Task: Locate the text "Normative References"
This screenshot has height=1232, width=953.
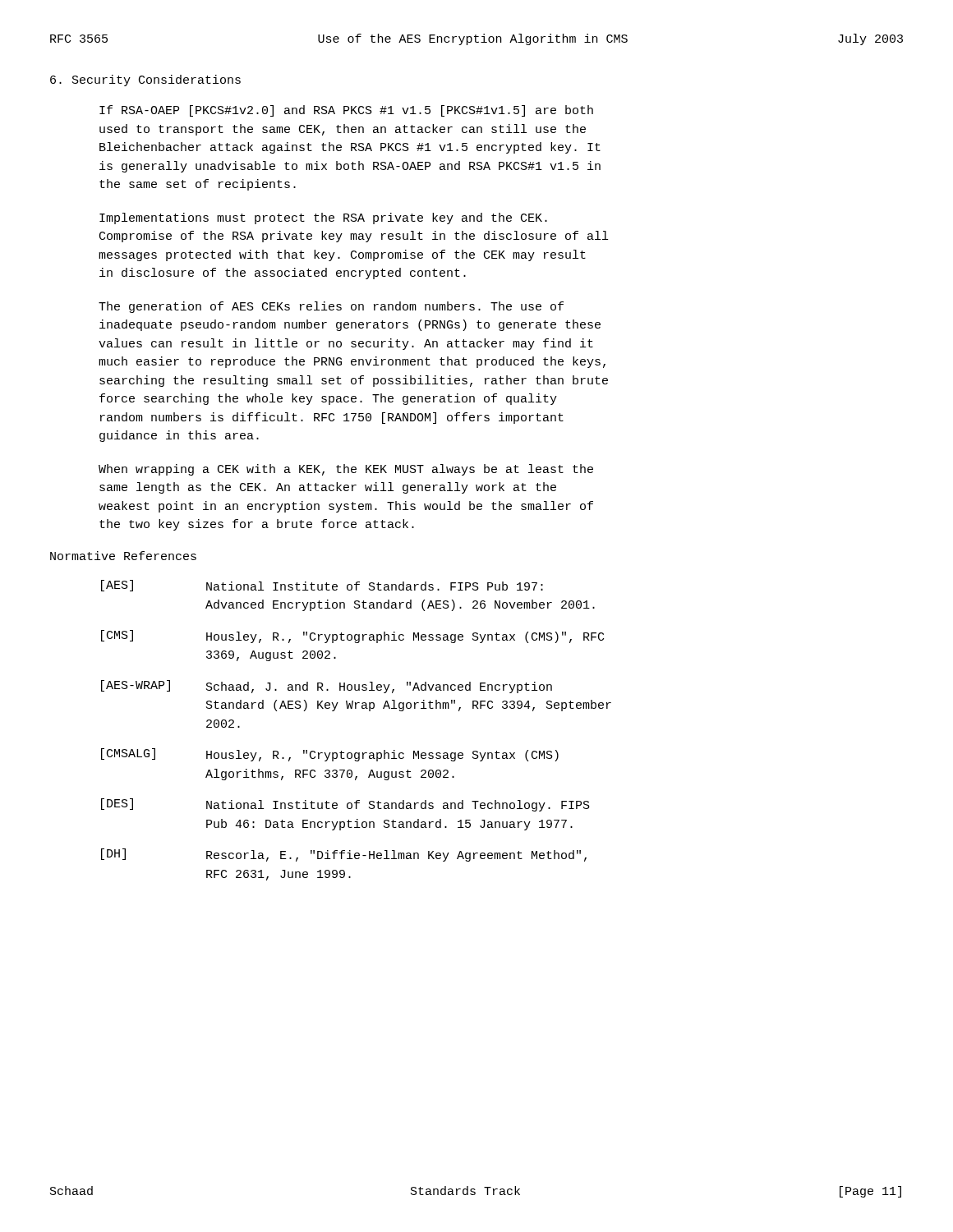Action: (123, 557)
